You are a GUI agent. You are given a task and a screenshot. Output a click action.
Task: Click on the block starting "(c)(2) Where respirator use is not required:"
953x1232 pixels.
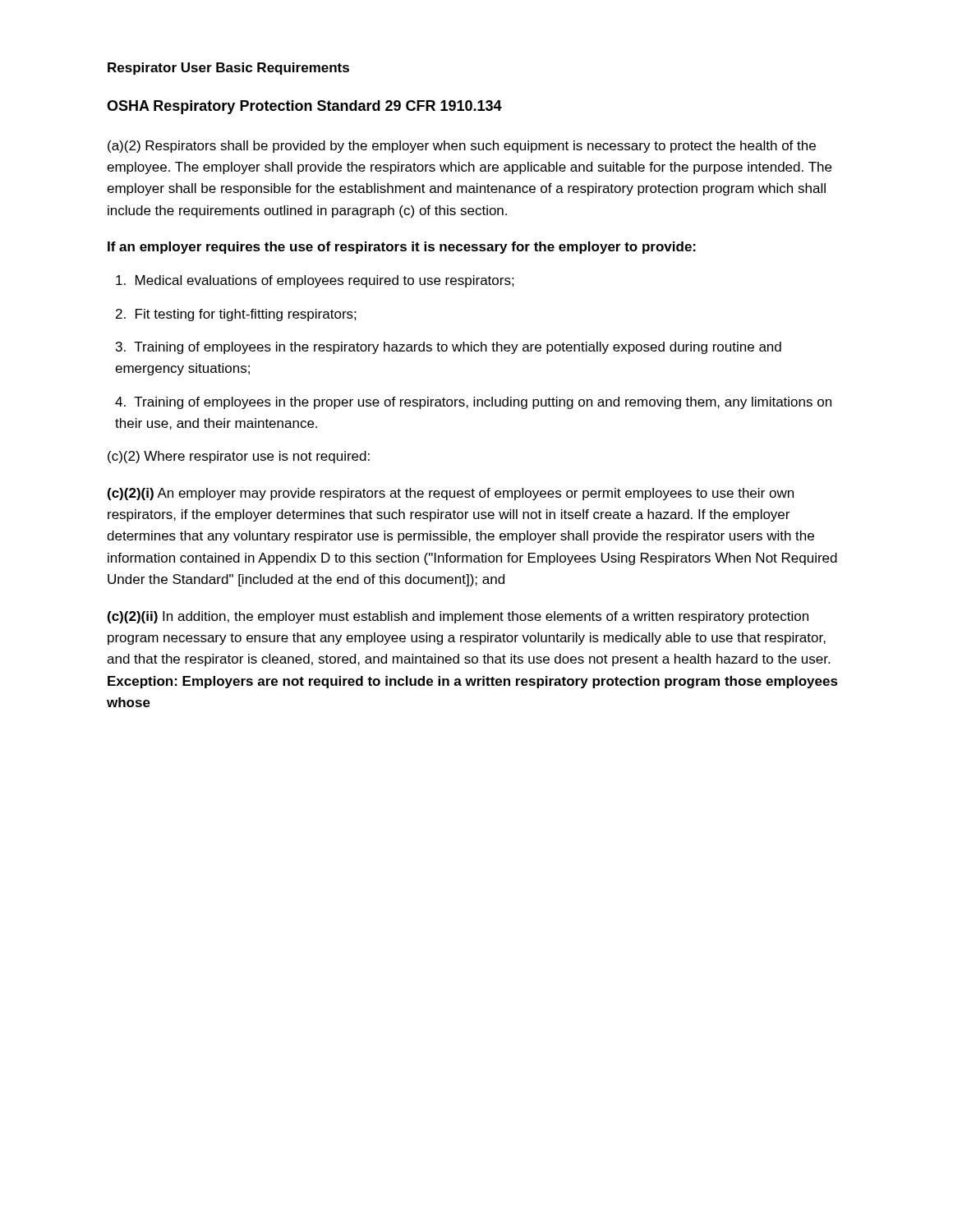(x=239, y=457)
